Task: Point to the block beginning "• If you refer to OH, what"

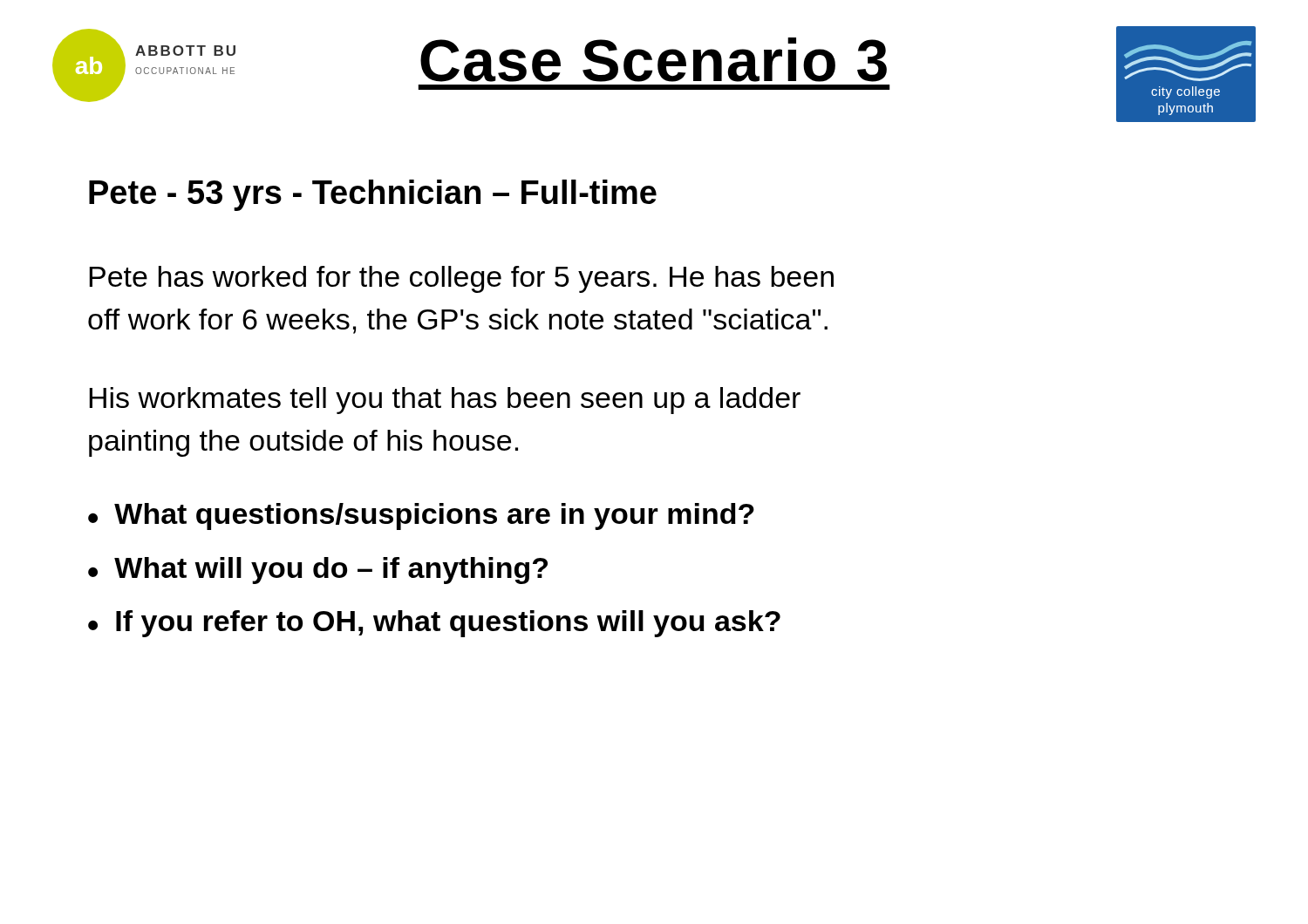Action: (x=434, y=626)
